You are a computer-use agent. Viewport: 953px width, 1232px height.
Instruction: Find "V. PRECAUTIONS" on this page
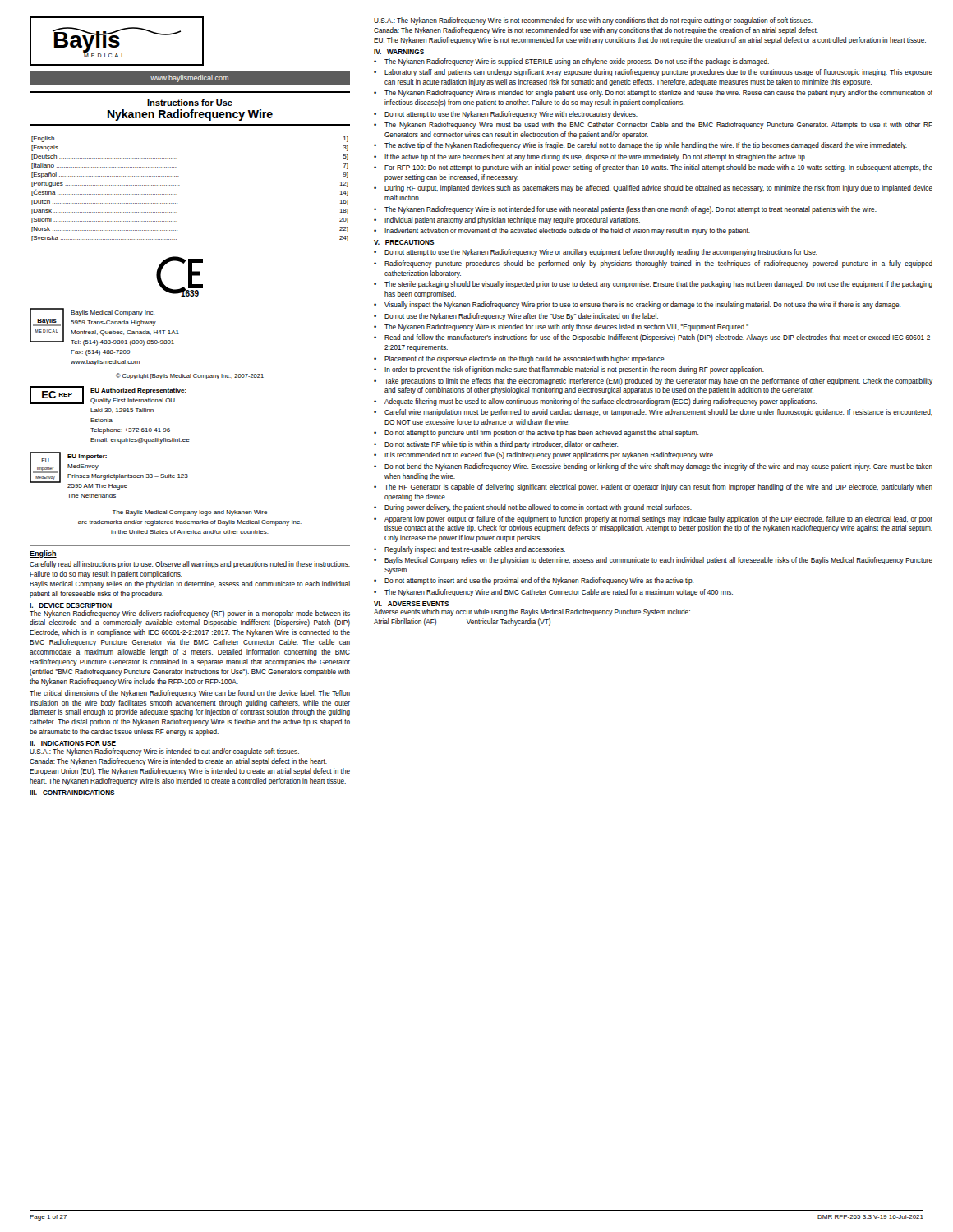(404, 243)
